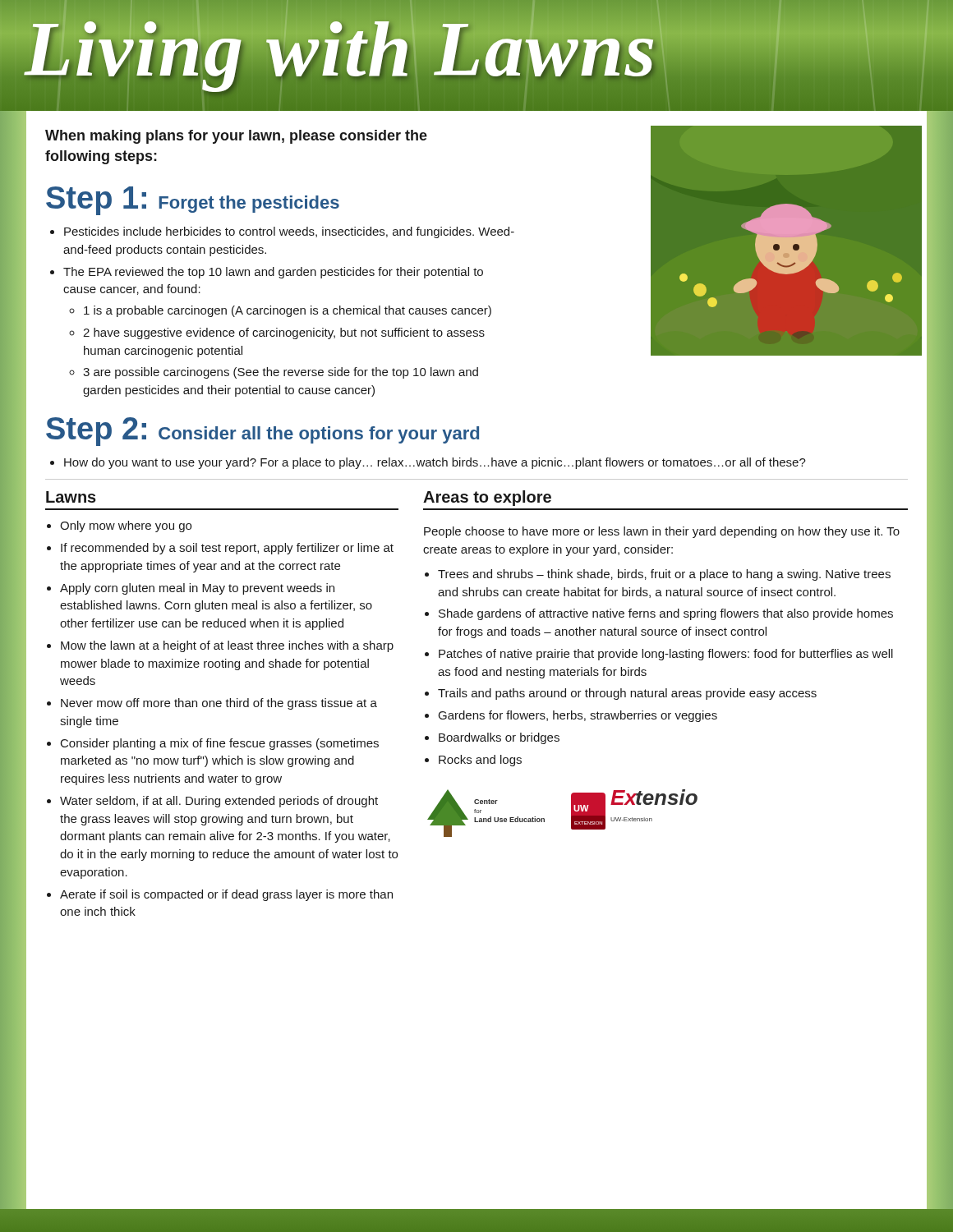Locate the block of text that opens with "People choose to have more or less lawn"

click(x=661, y=540)
